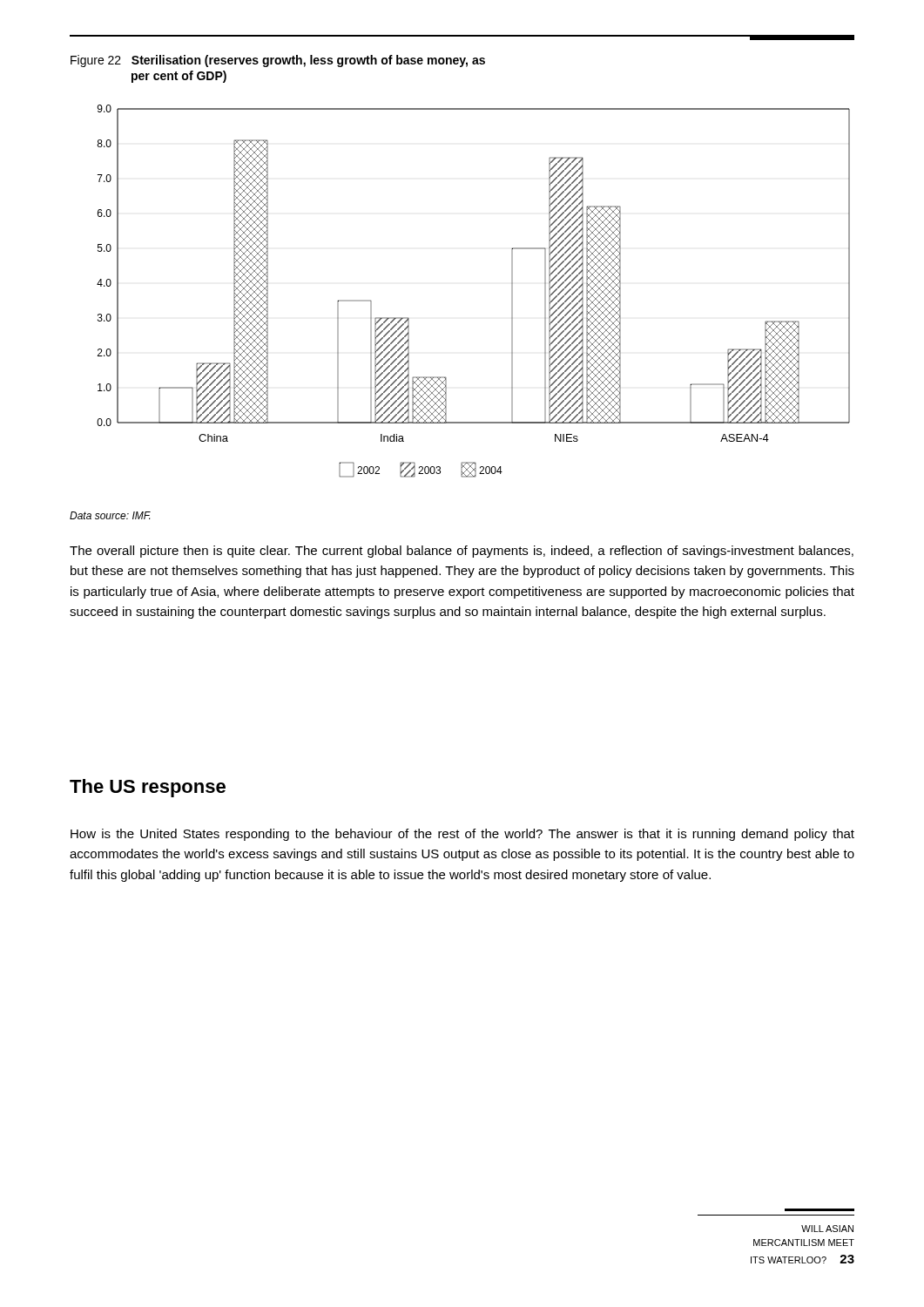Locate the block of text that opens with "How is the United States responding to"

462,854
